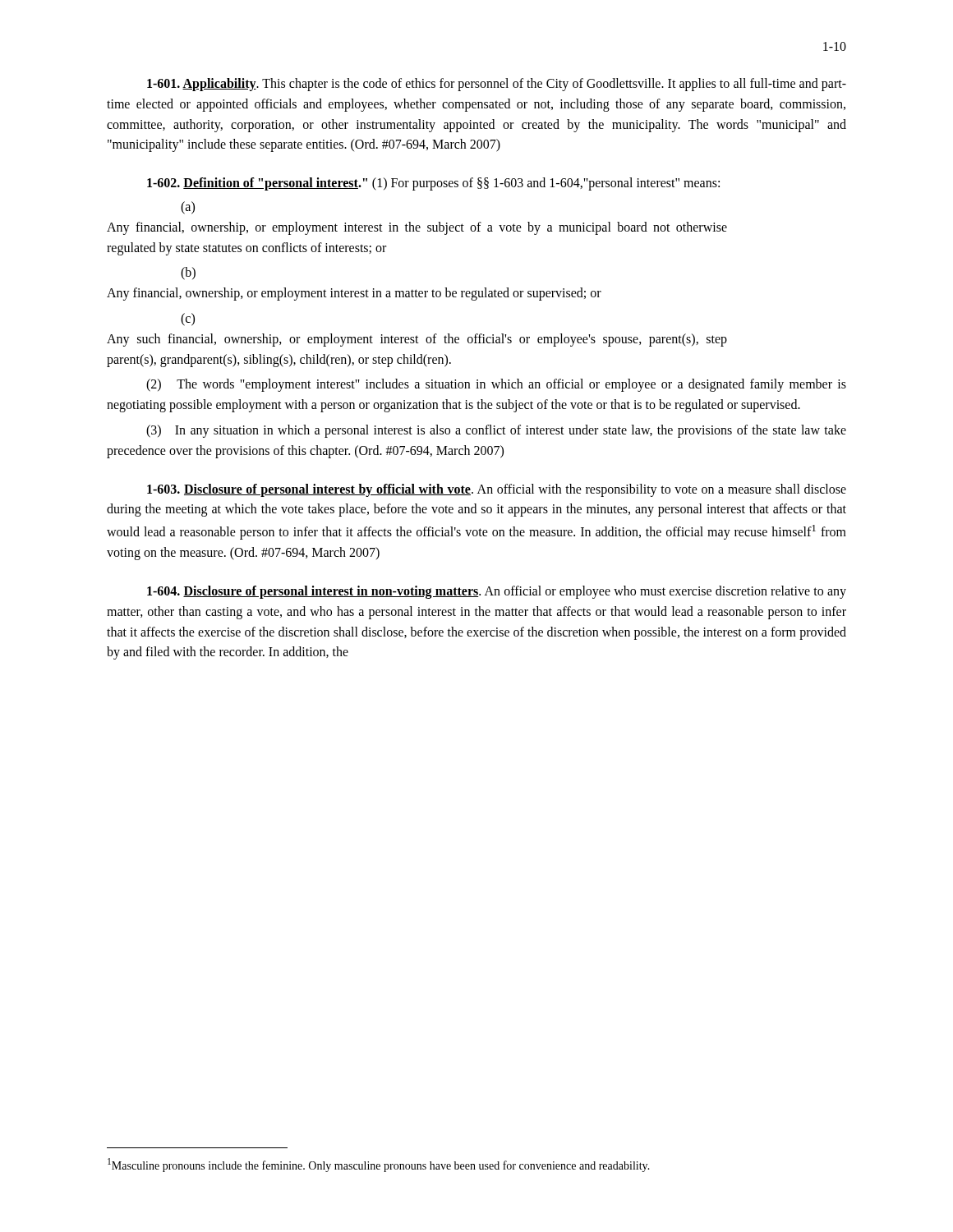953x1232 pixels.
Task: Find the text block that reads "1-603. Disclosure of"
Action: click(x=476, y=521)
